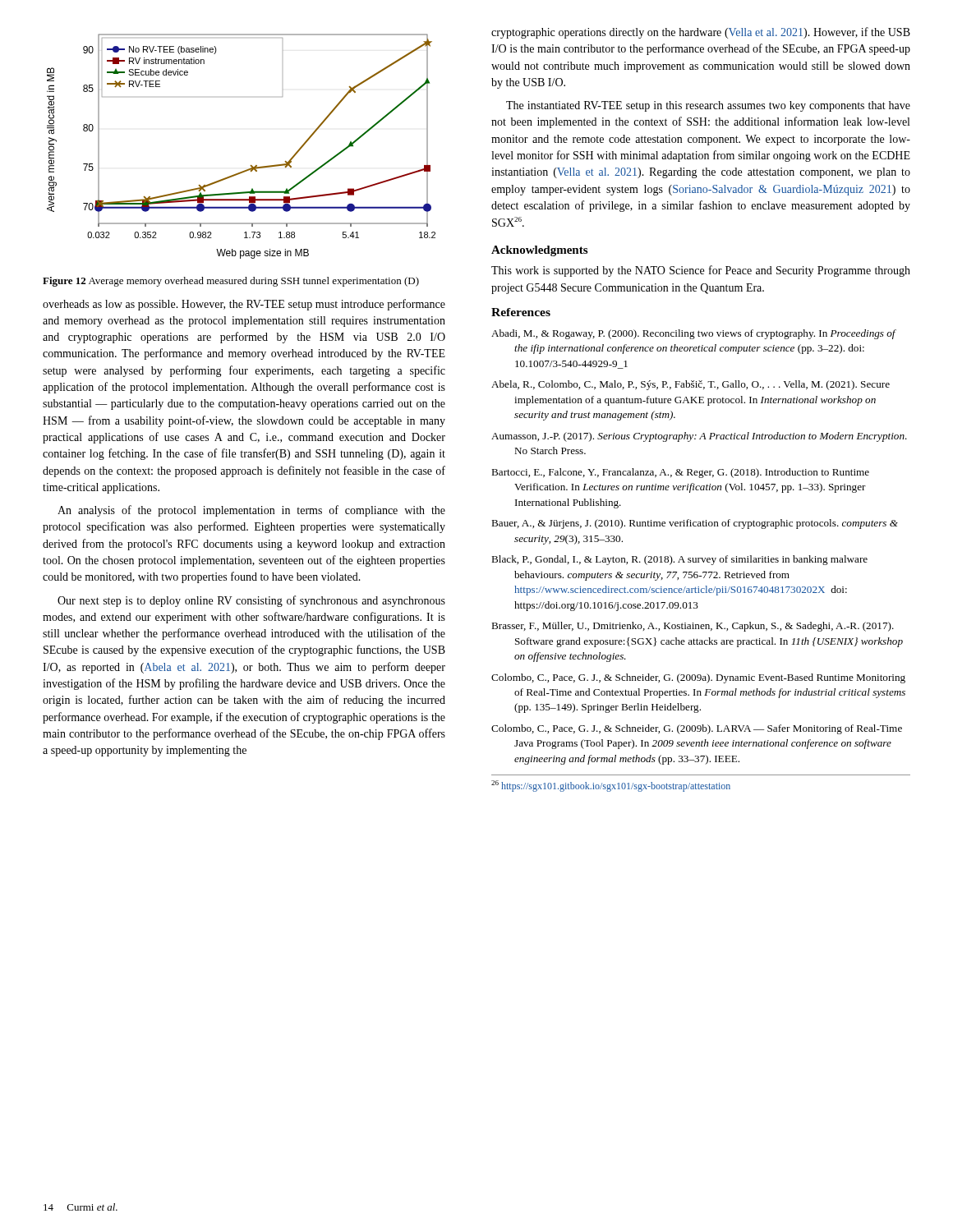The image size is (953, 1232).
Task: Where does it say "26 https://sgx101.gitbook.io/sgx101/sgx-bootstrap/attestation"?
Action: click(611, 786)
